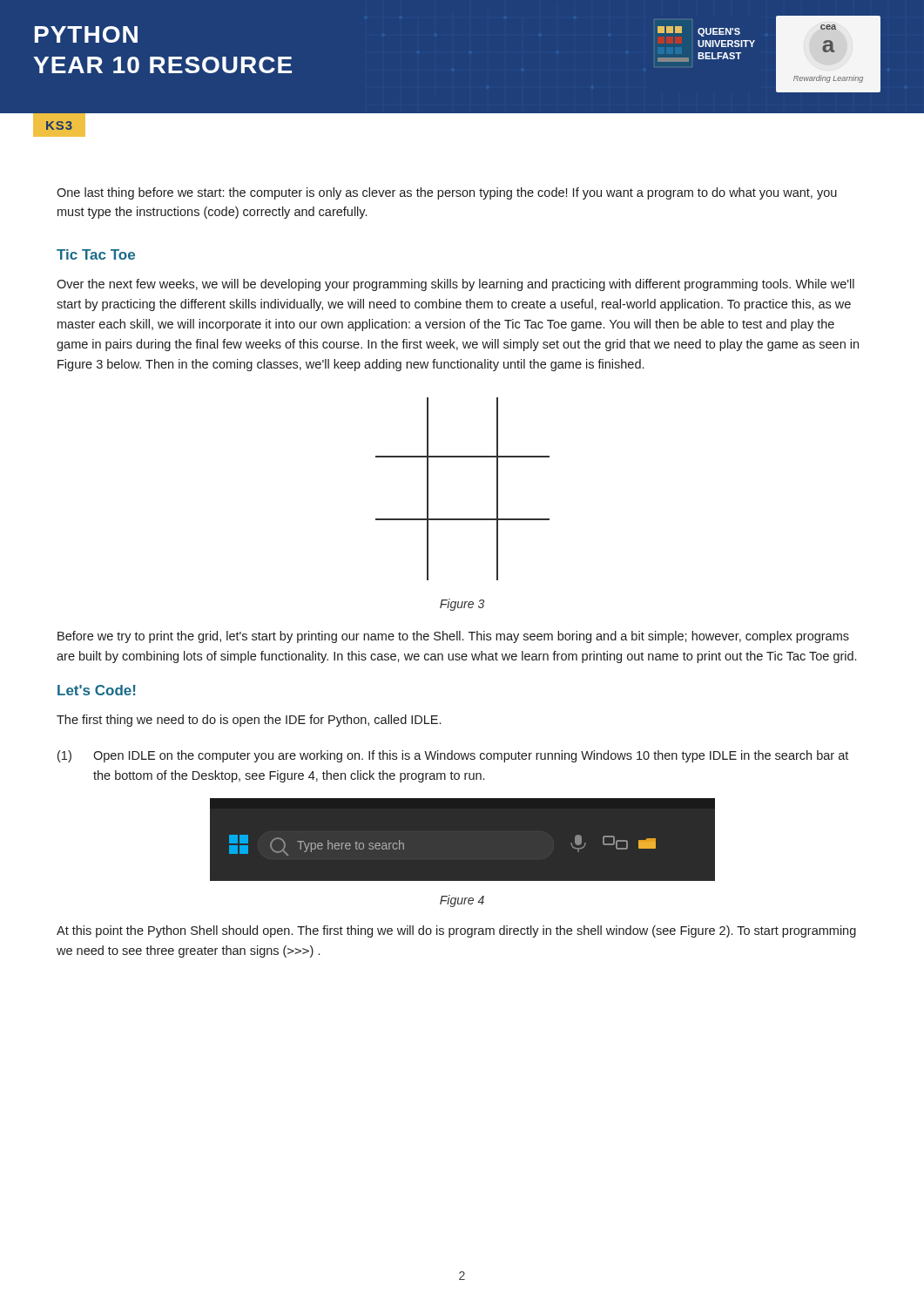Click on the passage starting "Figure 4"

coord(462,900)
